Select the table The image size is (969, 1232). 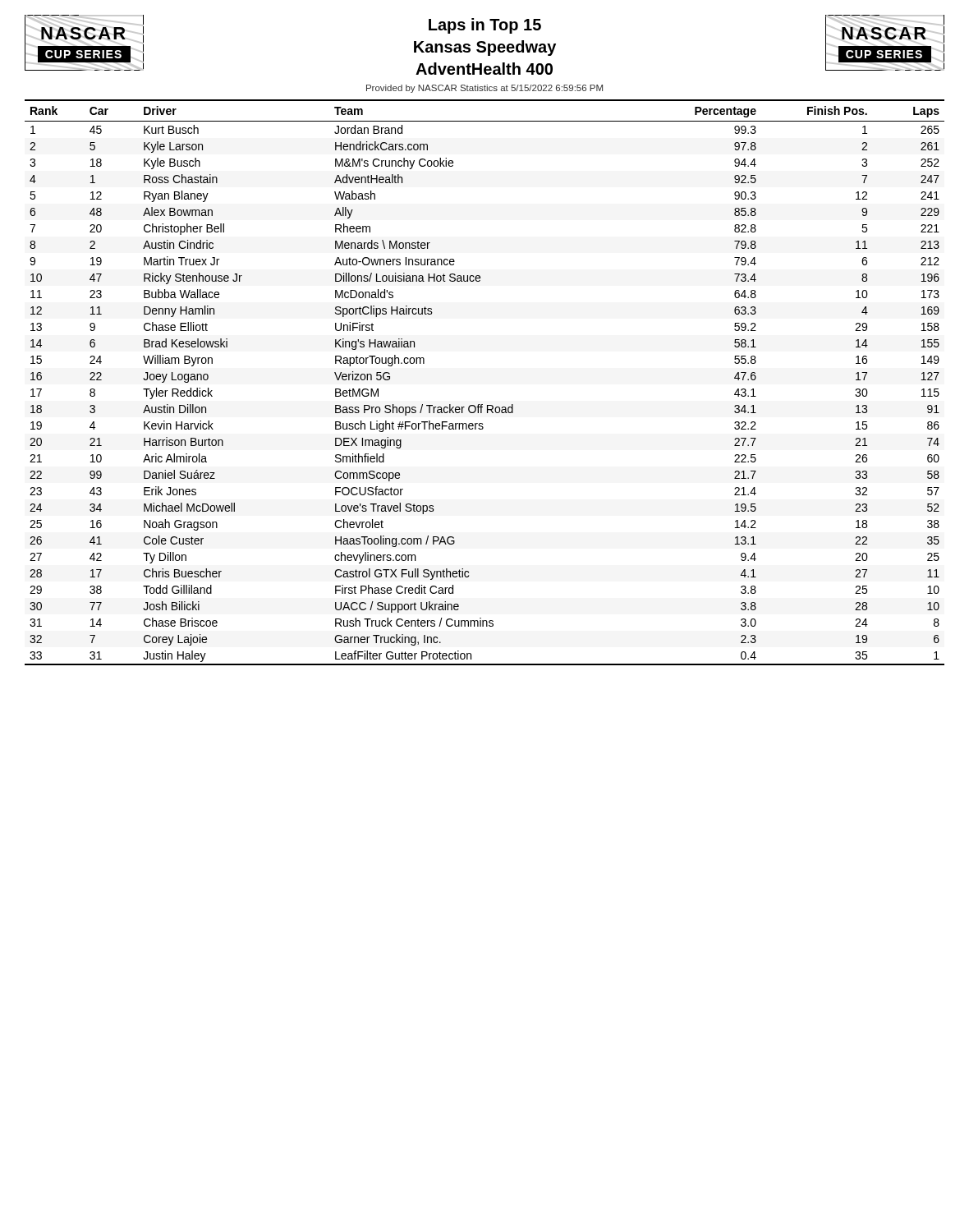[484, 382]
